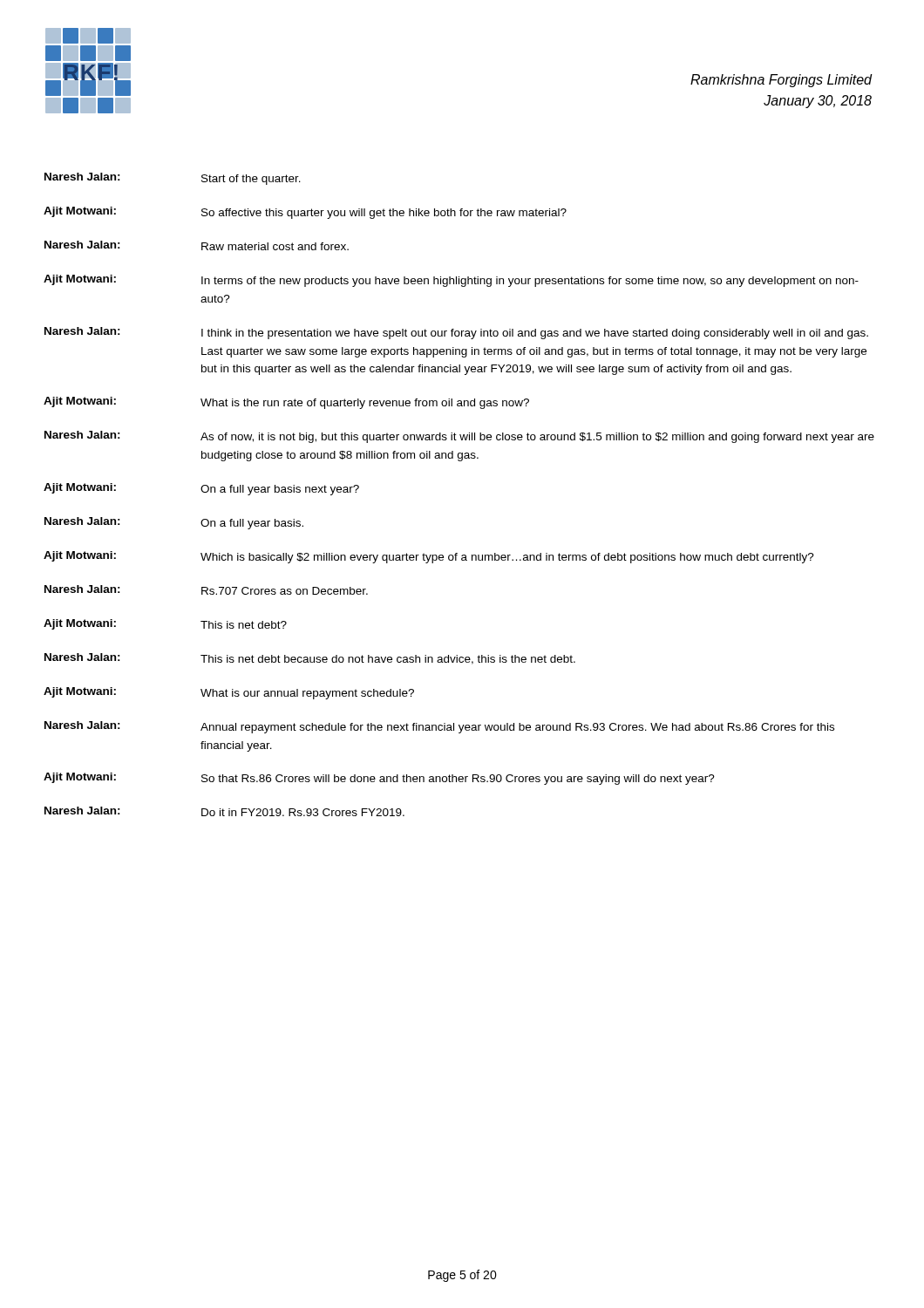Find the text block that says "Naresh Jalan: This"
This screenshot has height=1308, width=924.
[462, 659]
